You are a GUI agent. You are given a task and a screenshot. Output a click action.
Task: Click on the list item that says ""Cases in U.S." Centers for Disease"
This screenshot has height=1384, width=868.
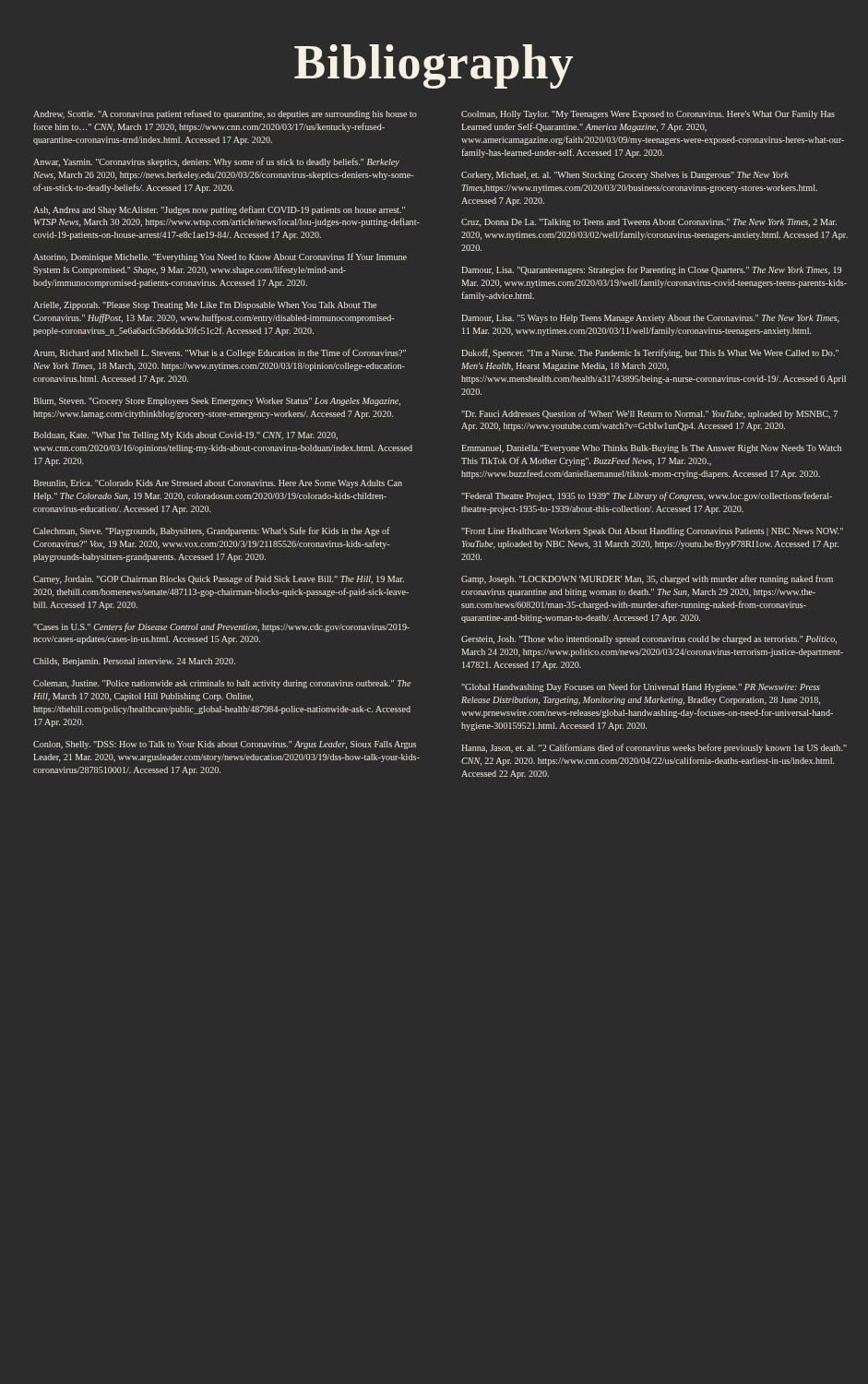(222, 633)
